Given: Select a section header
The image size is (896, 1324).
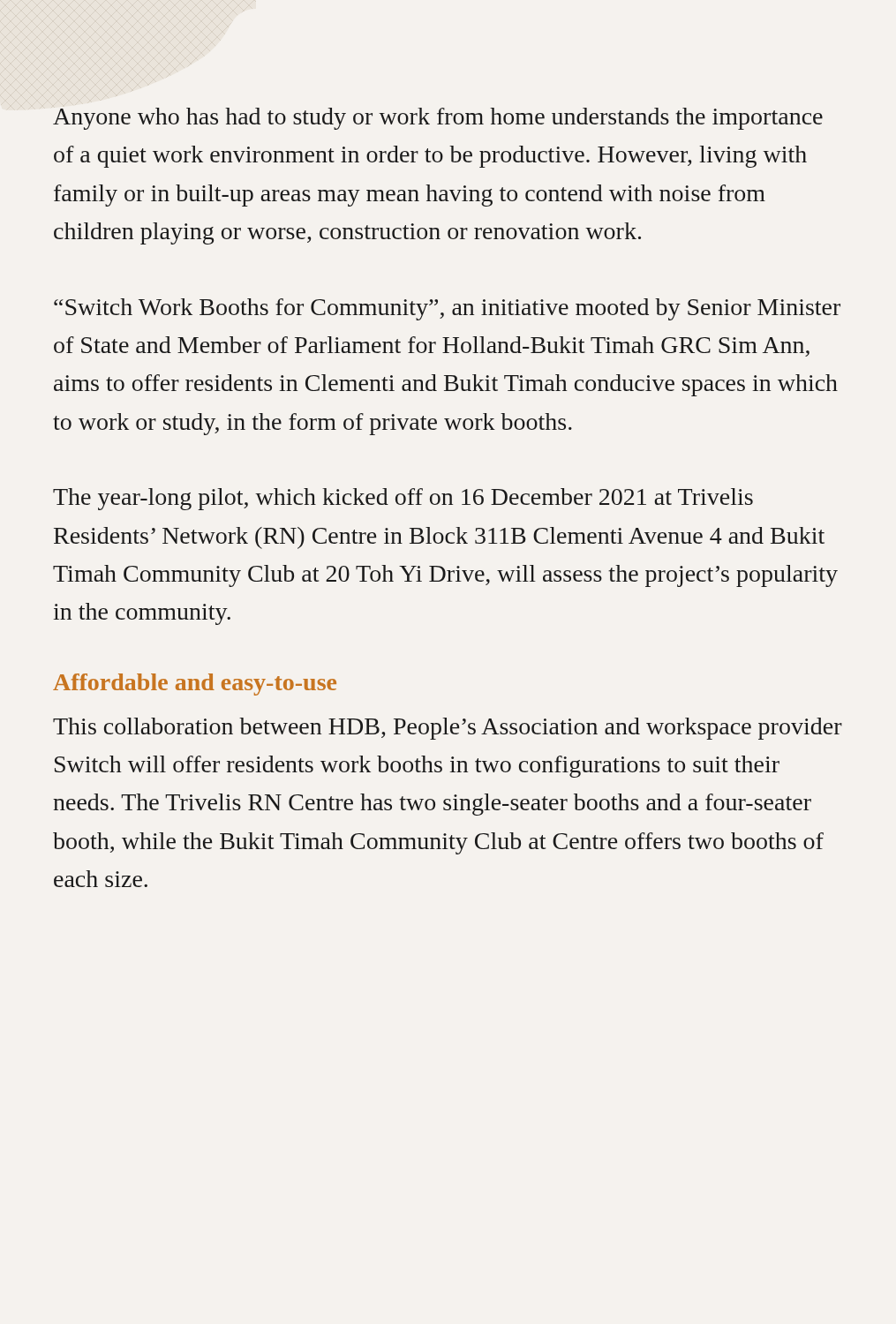Looking at the screenshot, I should (195, 682).
